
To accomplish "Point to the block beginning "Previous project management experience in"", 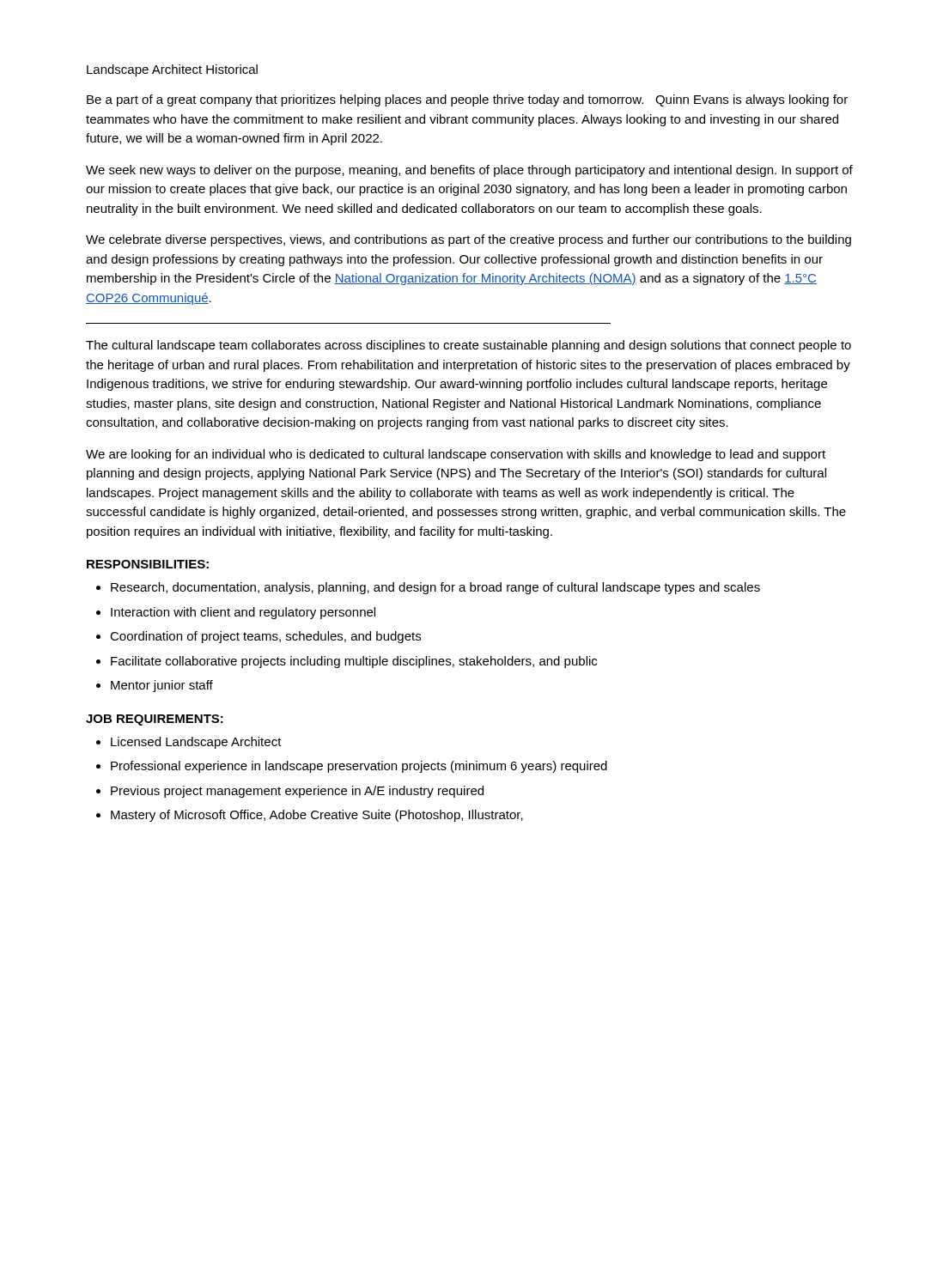I will pos(484,791).
